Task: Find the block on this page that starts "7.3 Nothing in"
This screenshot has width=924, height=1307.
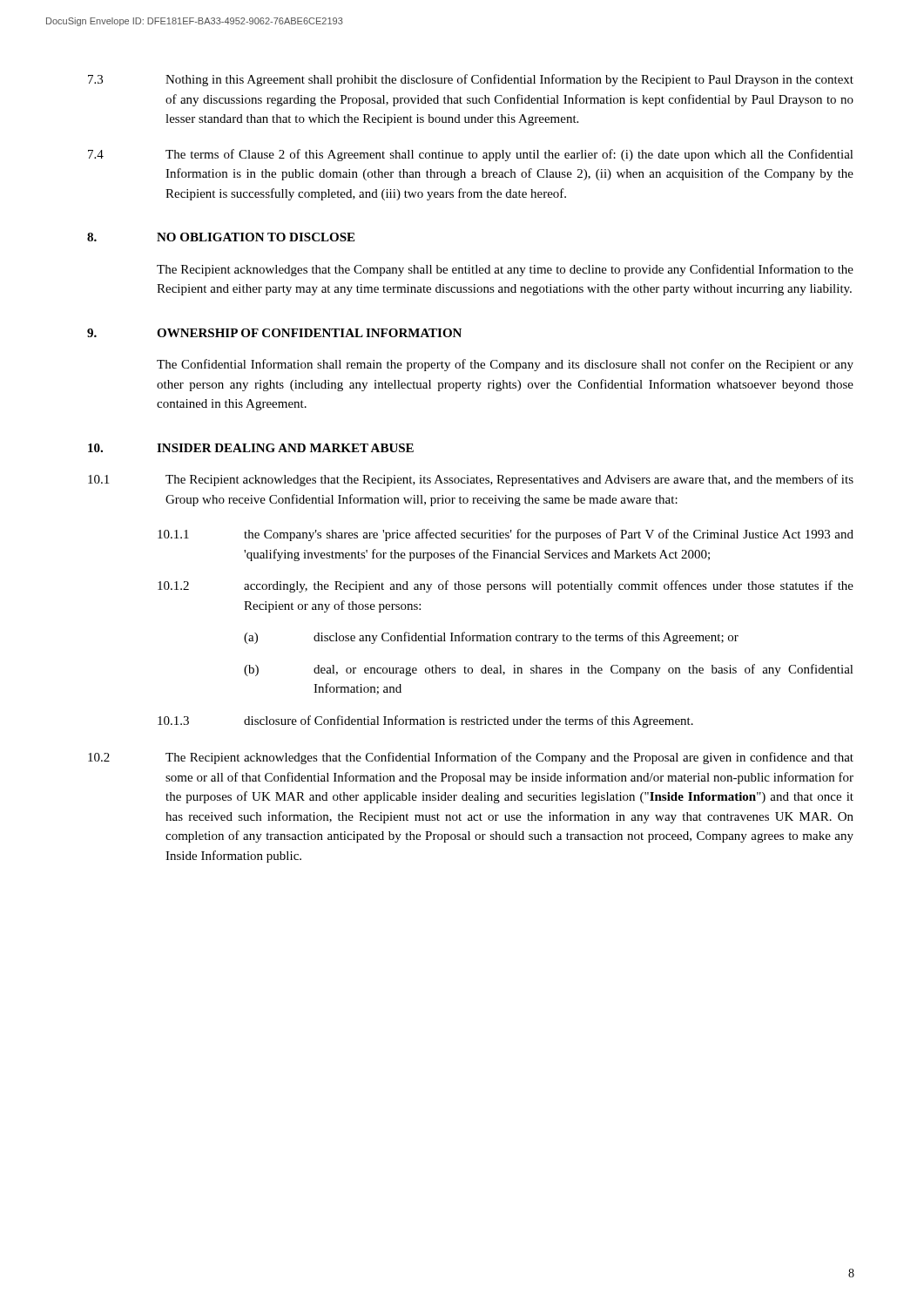Action: point(470,99)
